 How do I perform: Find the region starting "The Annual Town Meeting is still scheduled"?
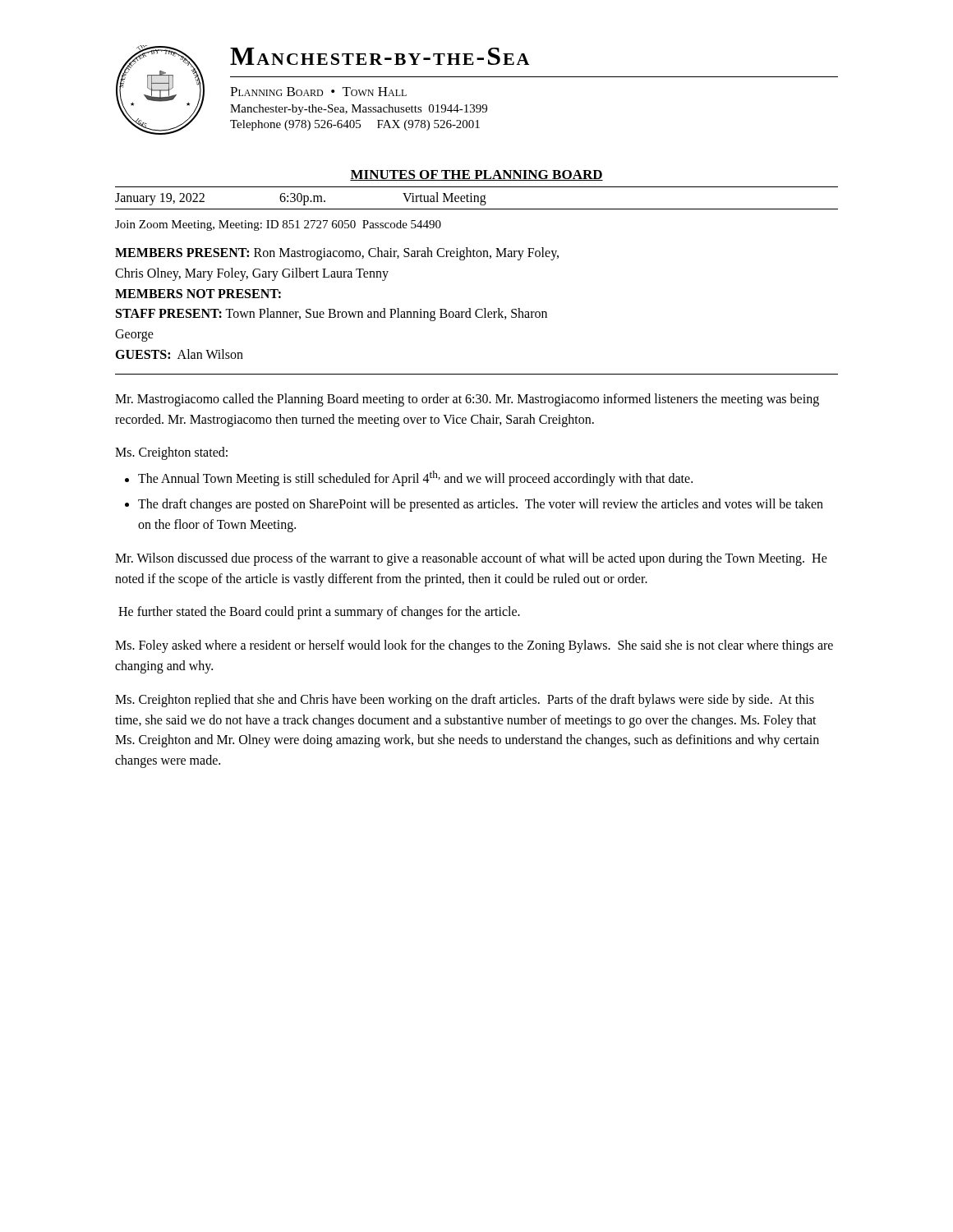[x=416, y=477]
